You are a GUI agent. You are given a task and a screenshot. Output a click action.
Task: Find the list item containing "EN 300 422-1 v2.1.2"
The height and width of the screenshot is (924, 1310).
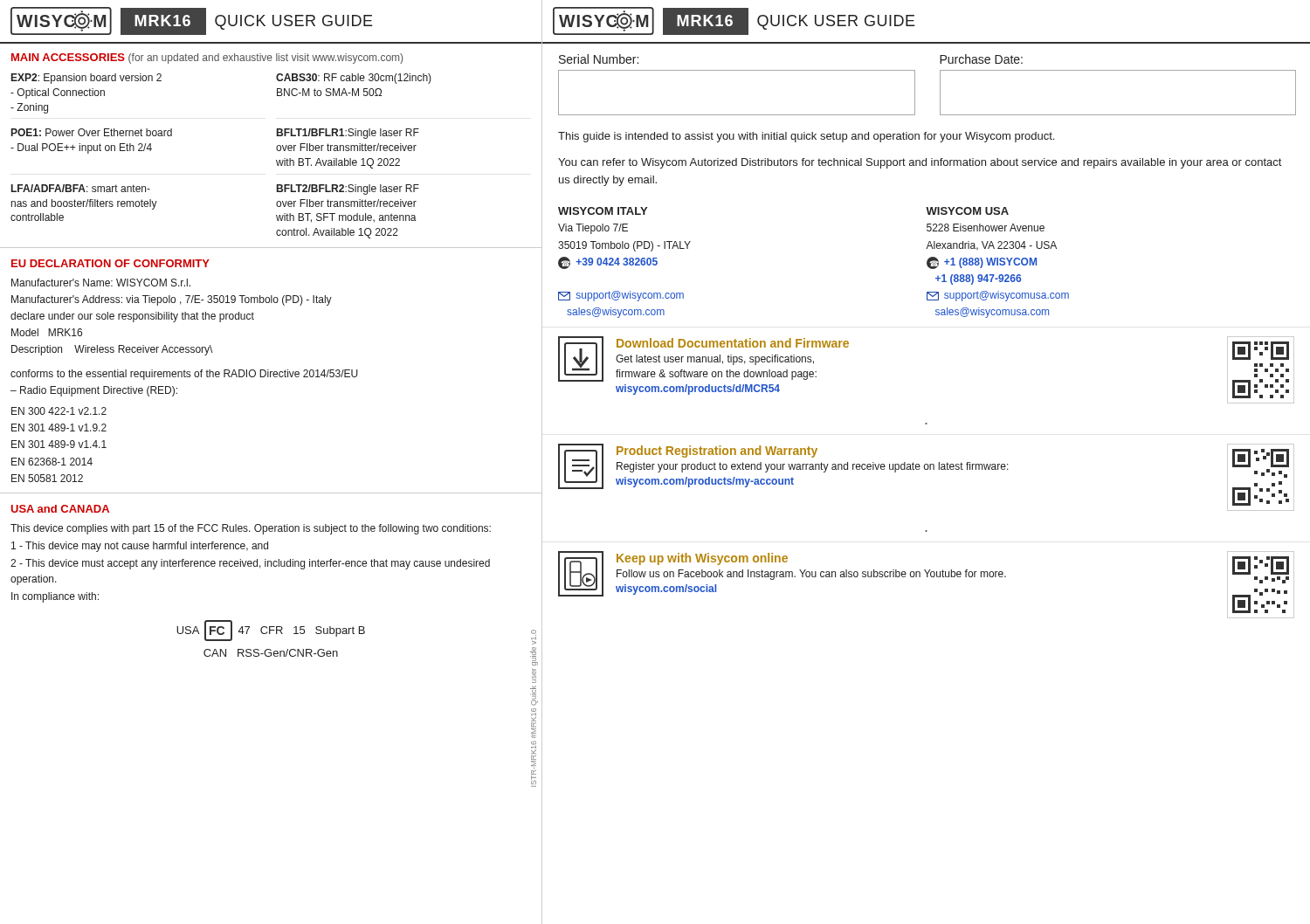click(x=59, y=411)
